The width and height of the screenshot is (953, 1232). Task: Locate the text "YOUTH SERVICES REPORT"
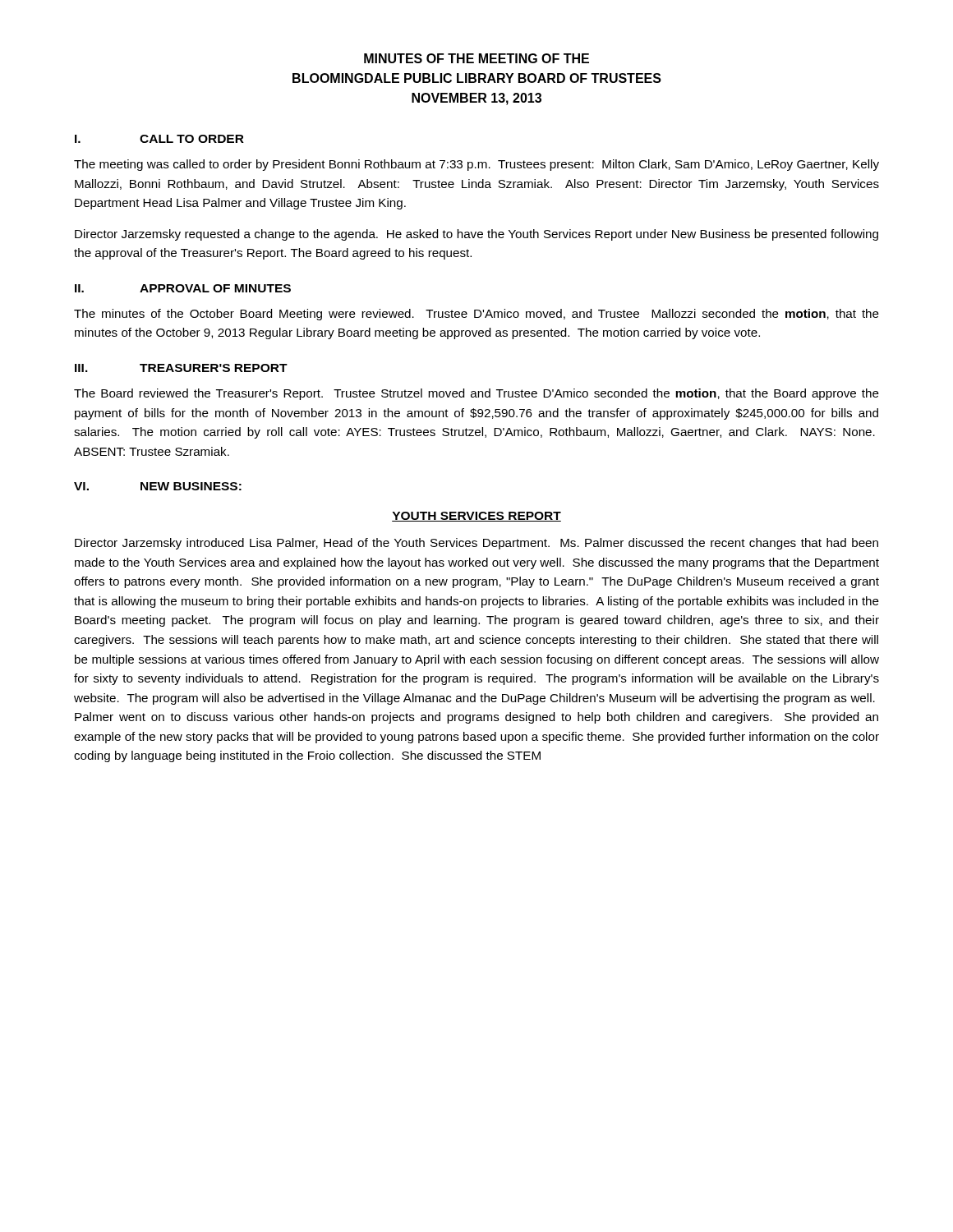click(476, 516)
